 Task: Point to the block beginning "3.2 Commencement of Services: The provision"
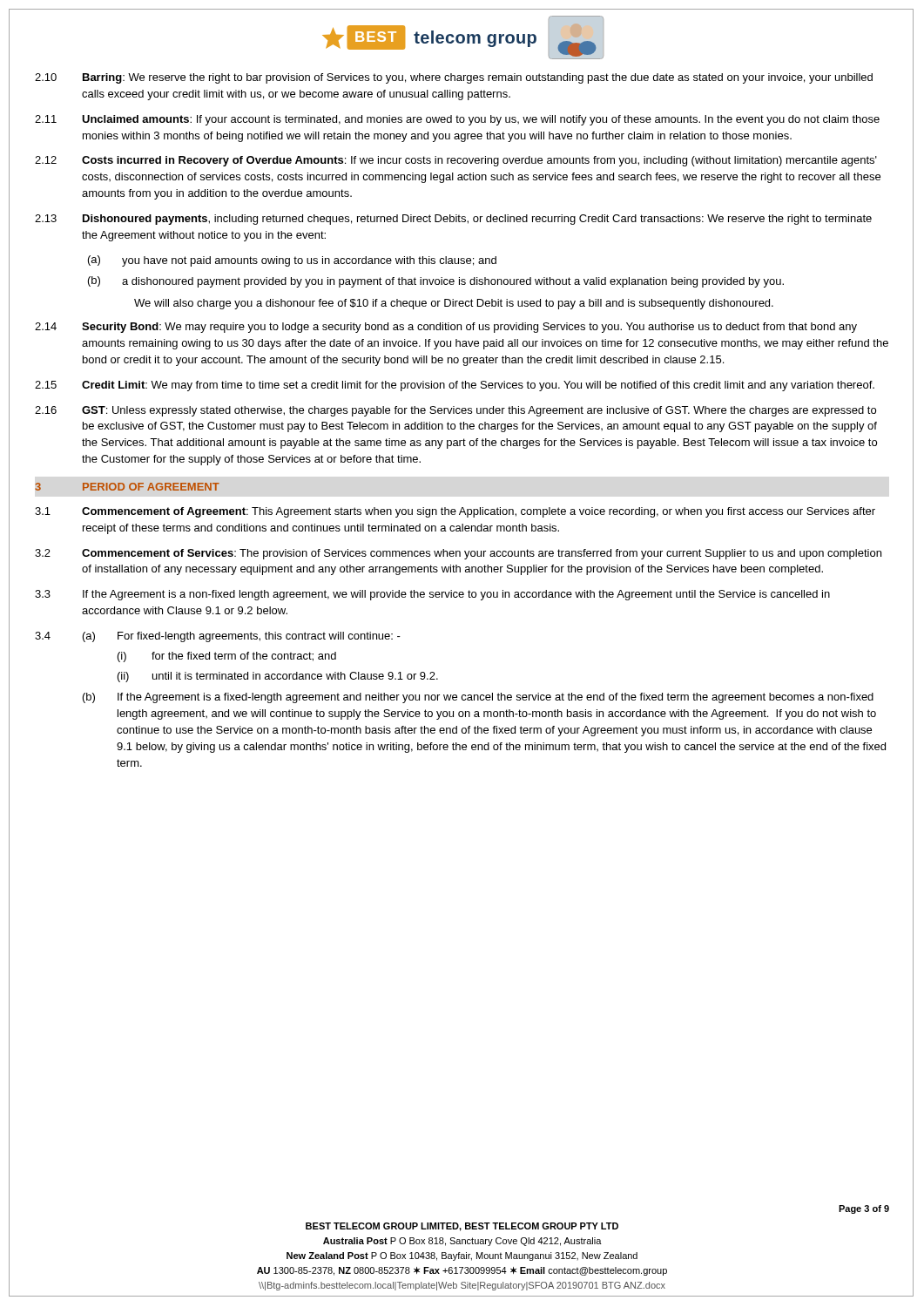pos(462,561)
